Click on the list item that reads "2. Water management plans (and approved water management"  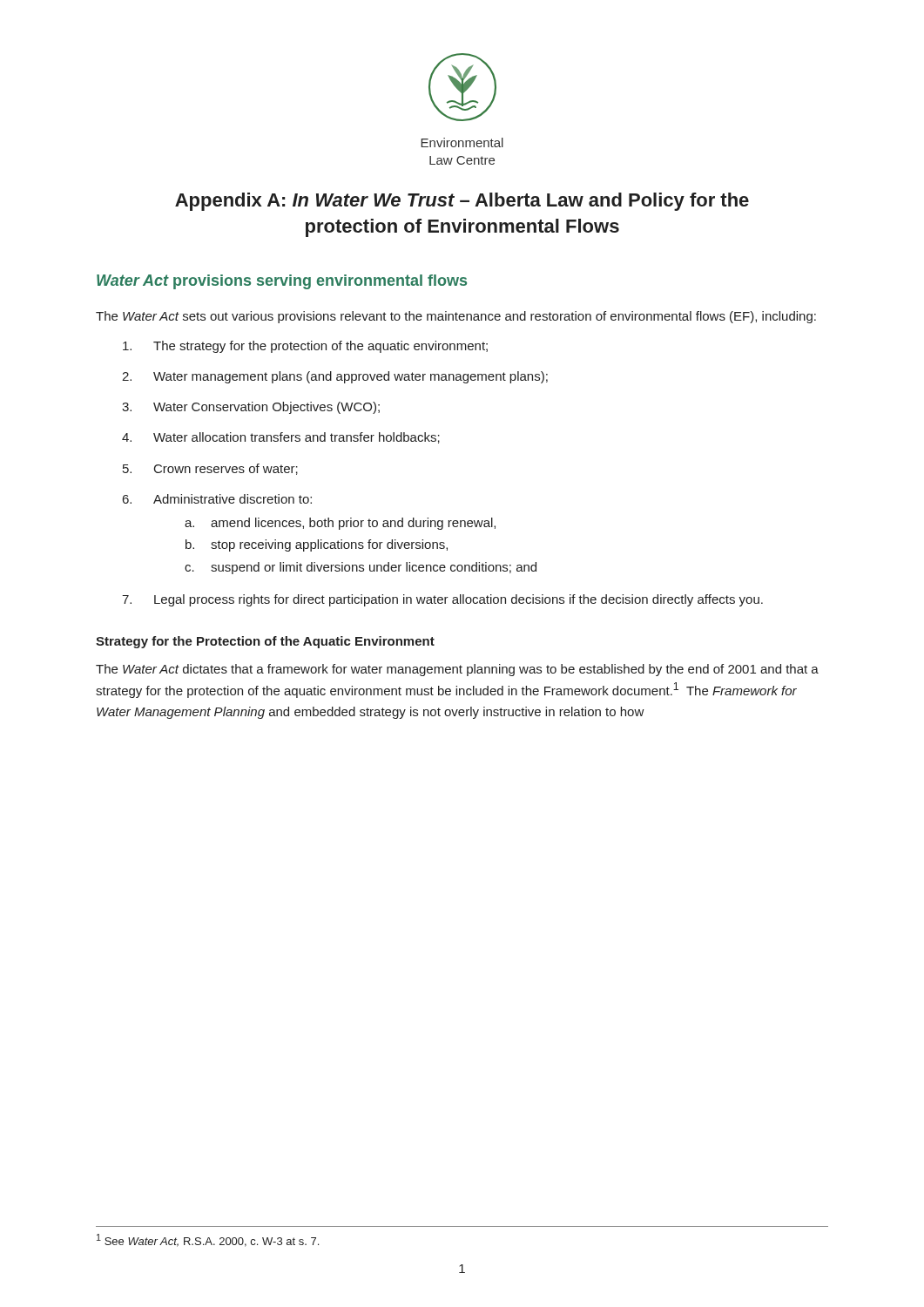coord(335,376)
